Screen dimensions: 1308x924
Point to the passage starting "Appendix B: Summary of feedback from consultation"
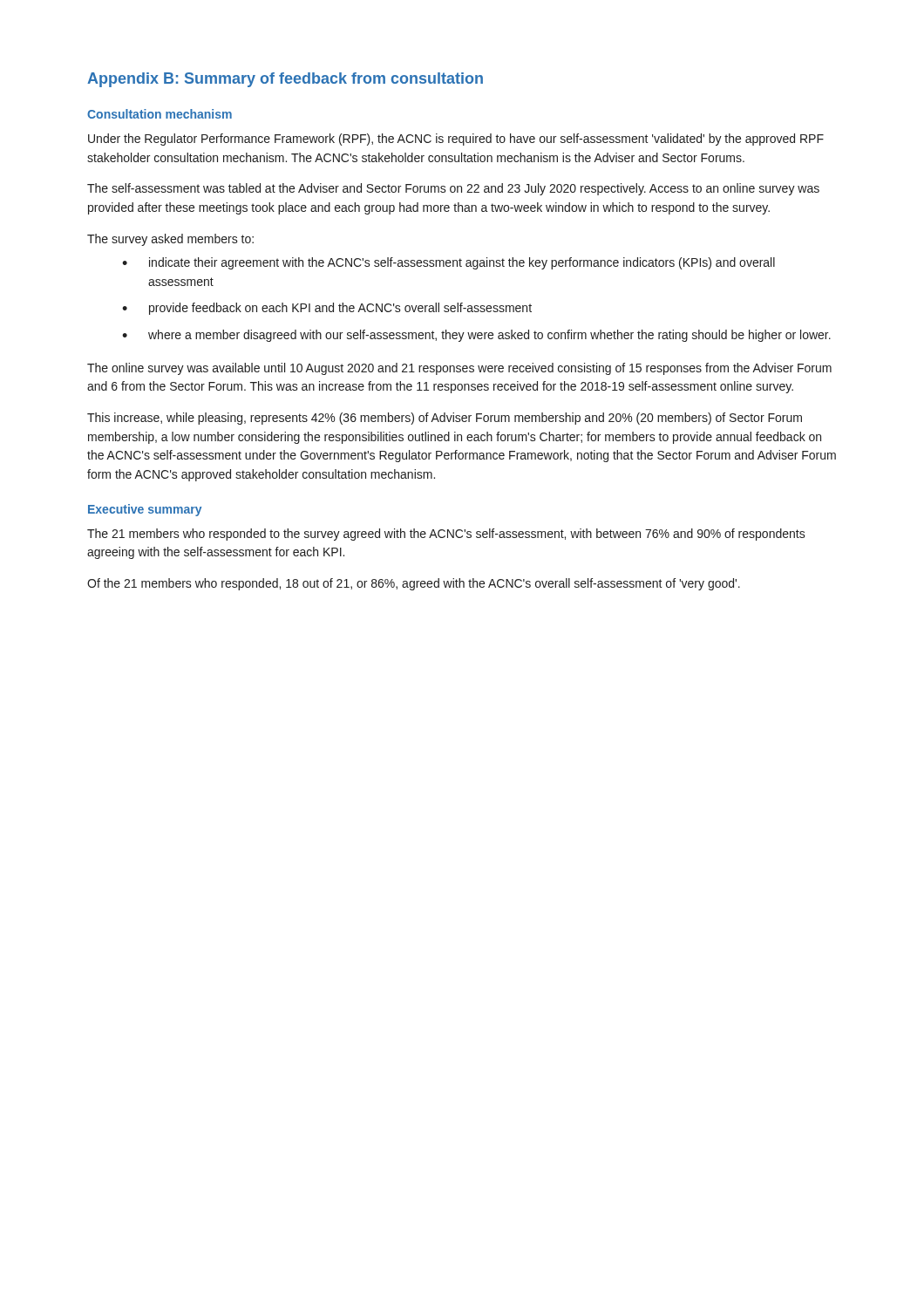point(285,78)
